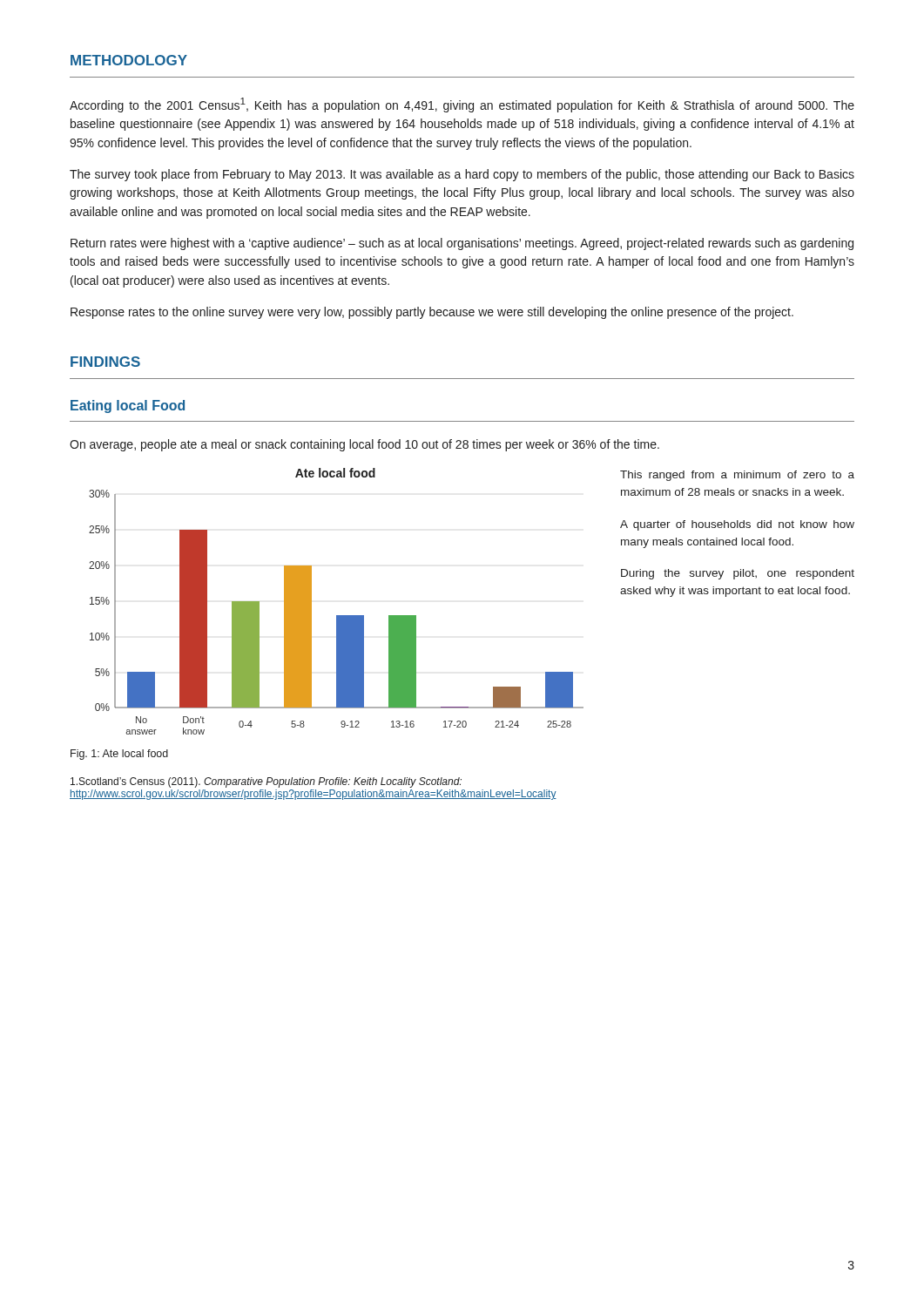Find the text block that says "According to the"
The height and width of the screenshot is (1307, 924).
pos(462,122)
